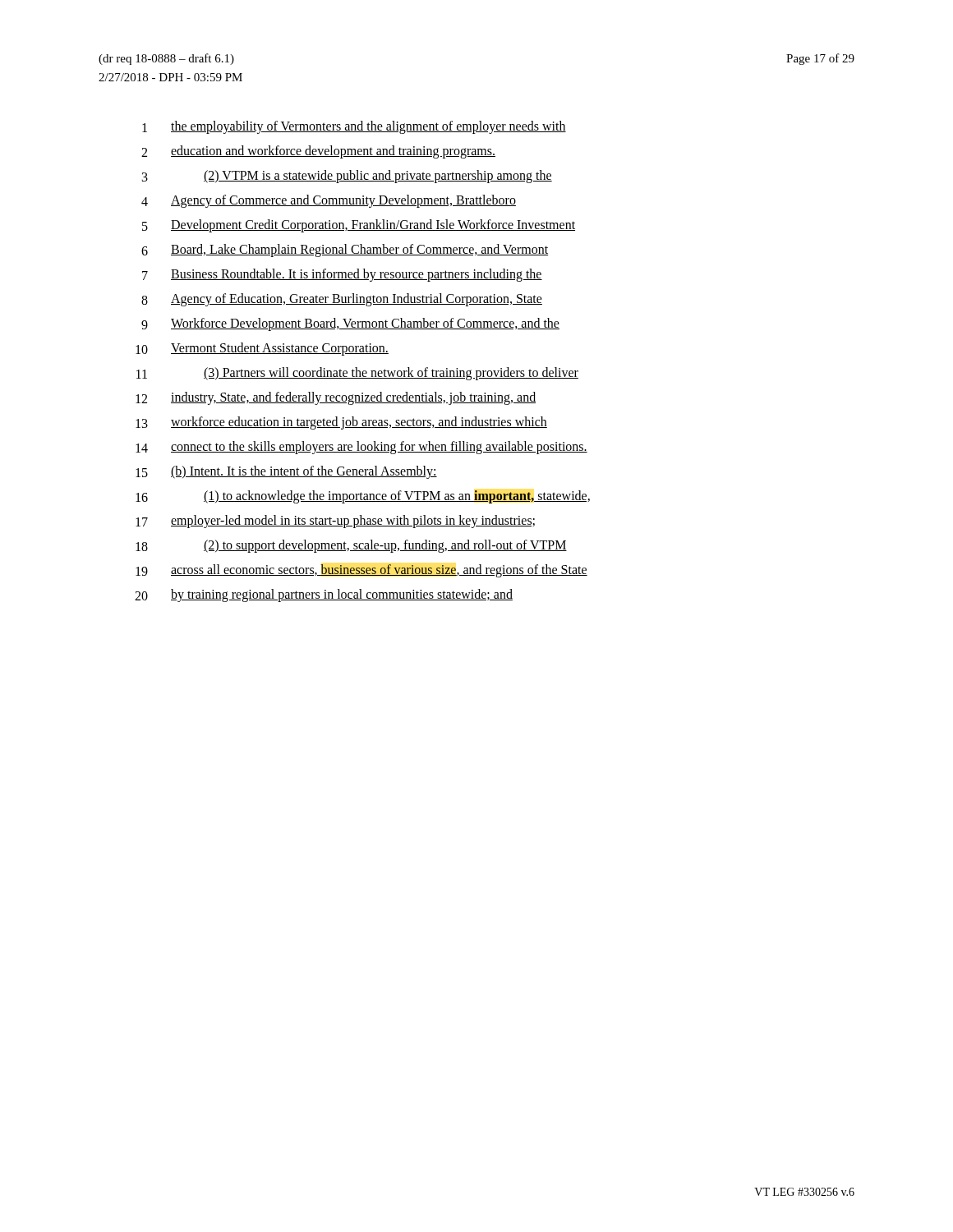Point to the block beginning "16 (1) to acknowledge the"
953x1232 pixels.
485,497
